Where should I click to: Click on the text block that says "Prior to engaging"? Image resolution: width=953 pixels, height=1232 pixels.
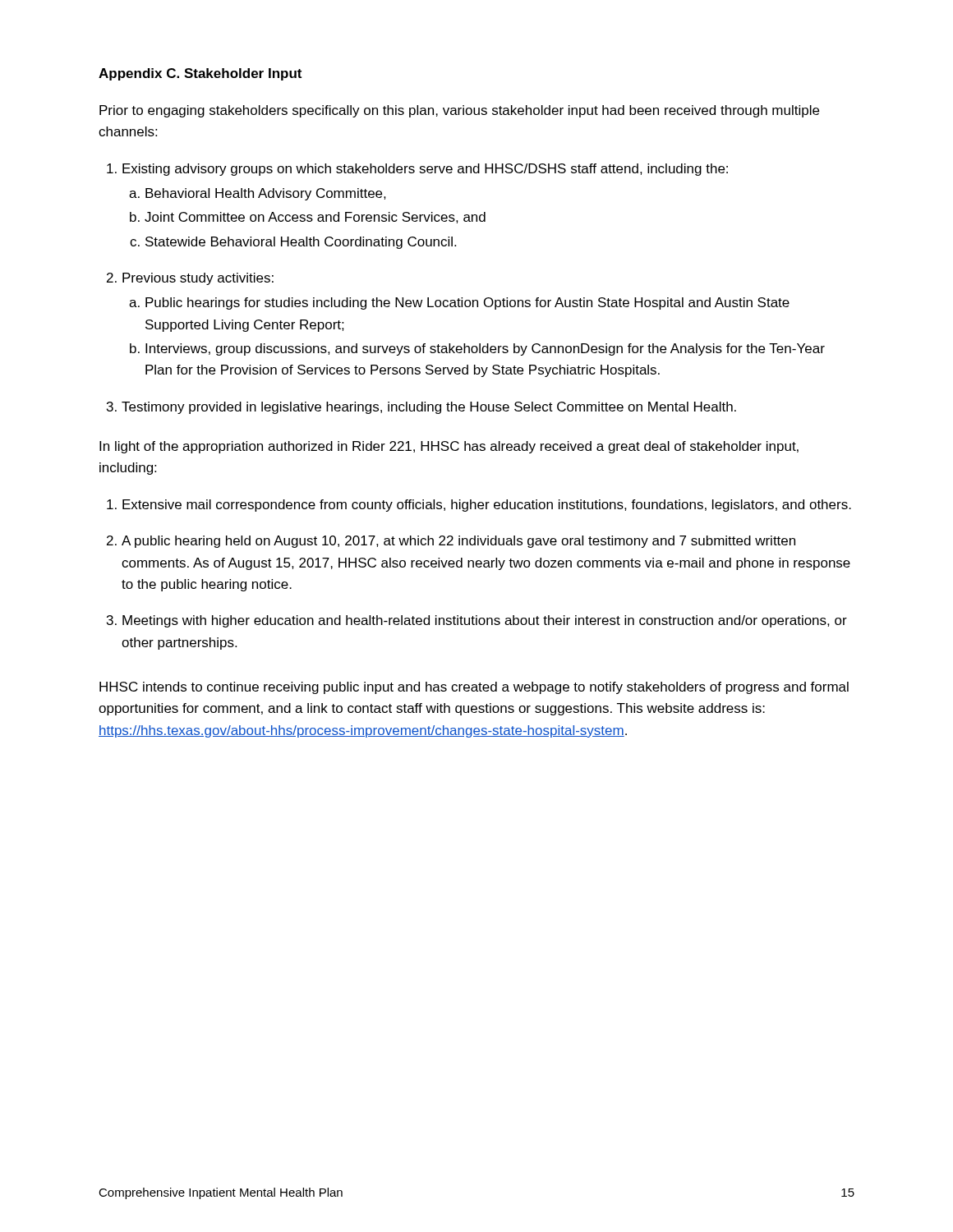pos(459,121)
